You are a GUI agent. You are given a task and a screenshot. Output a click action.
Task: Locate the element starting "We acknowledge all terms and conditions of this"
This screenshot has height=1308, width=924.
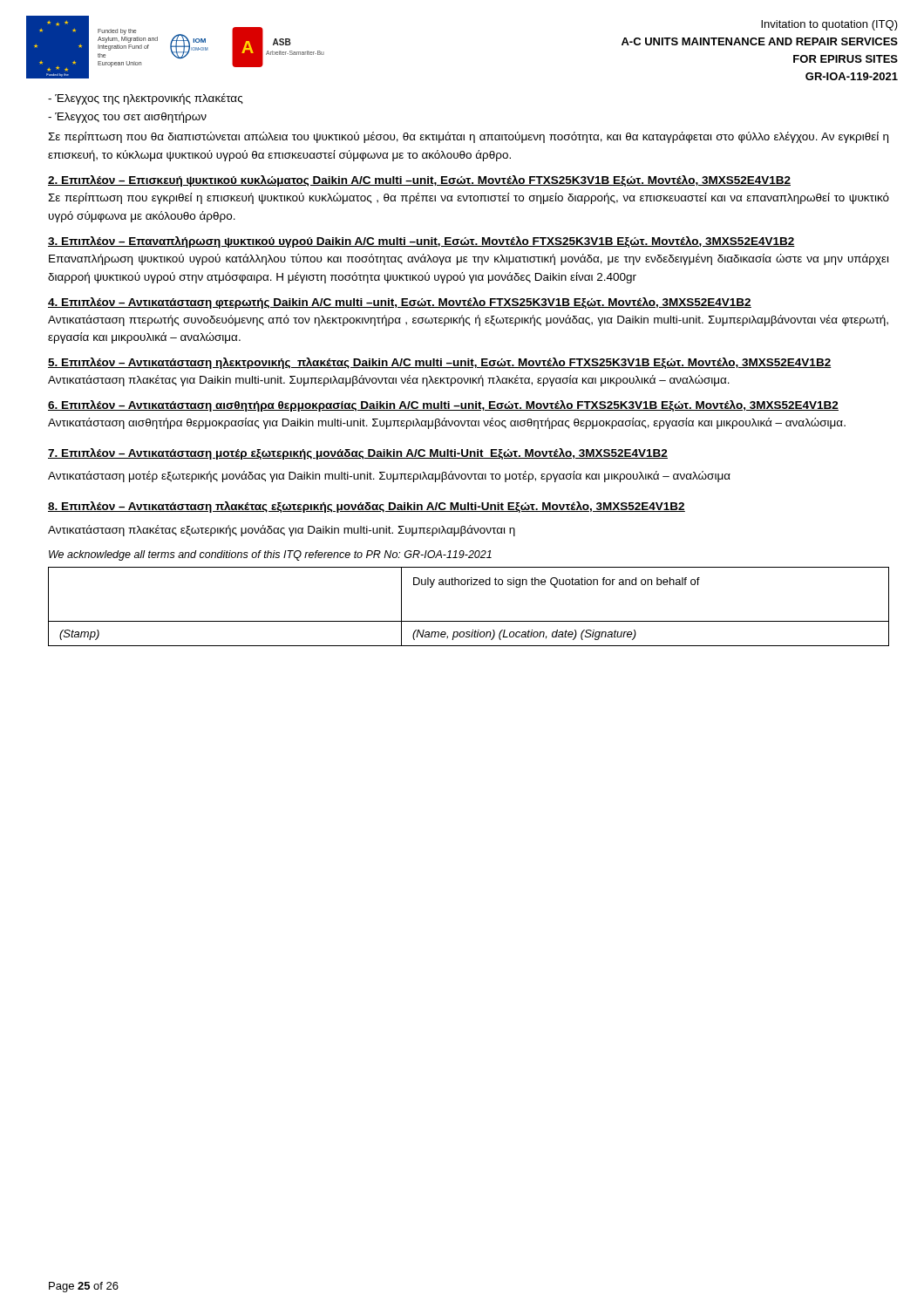click(x=270, y=554)
